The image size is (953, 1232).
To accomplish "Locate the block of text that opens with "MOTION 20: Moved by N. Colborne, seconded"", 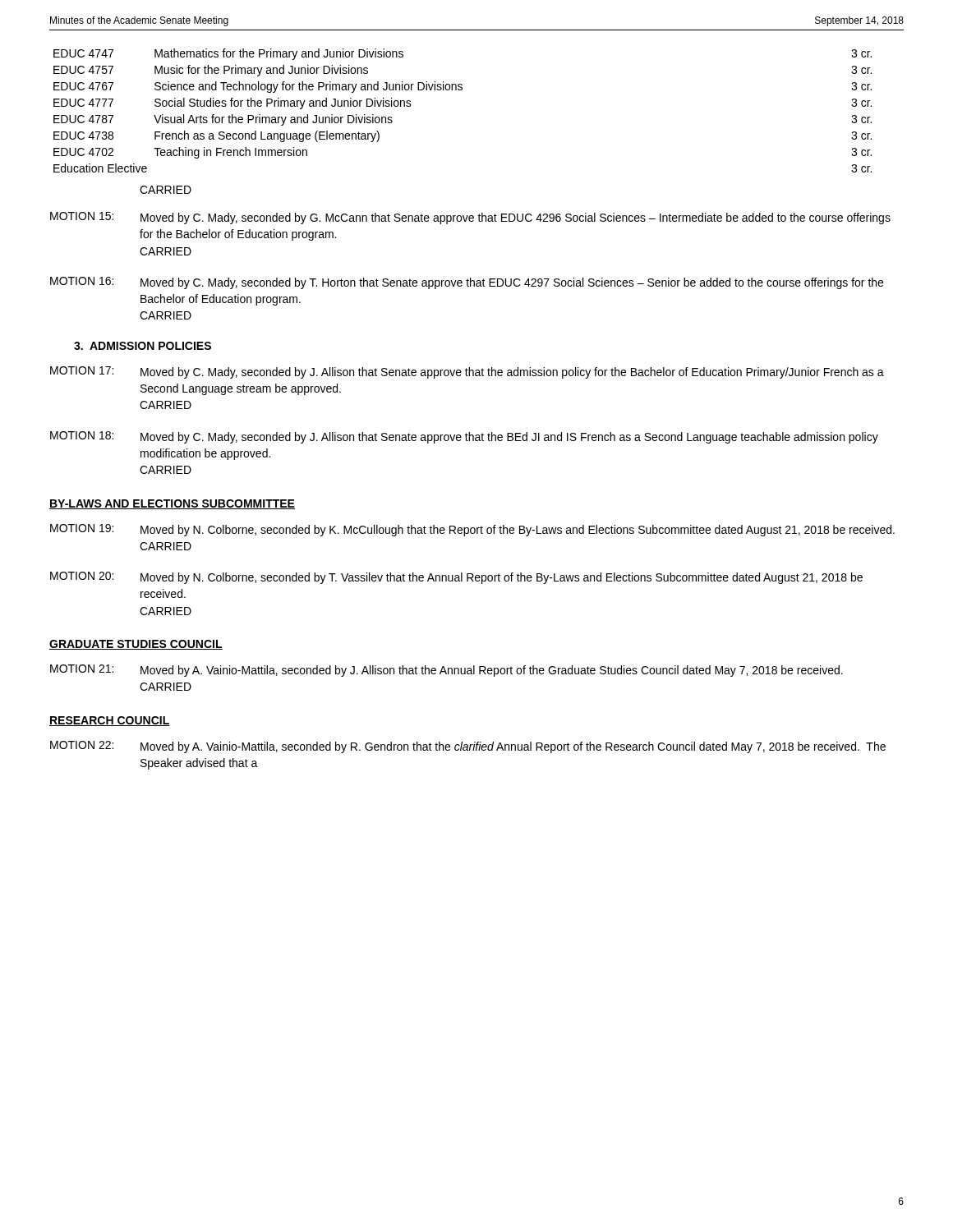I will point(456,578).
